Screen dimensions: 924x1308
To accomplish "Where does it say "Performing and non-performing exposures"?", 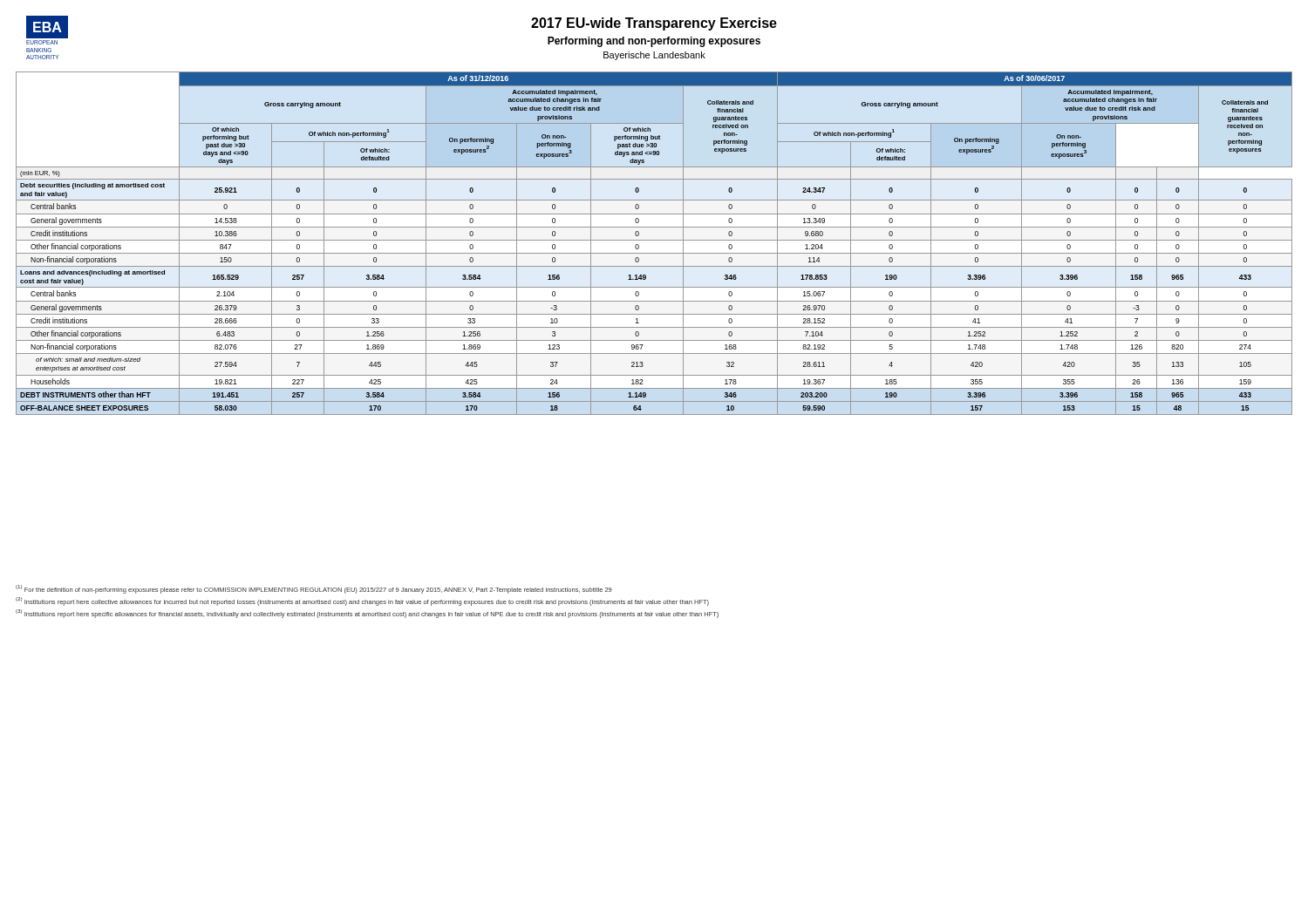I will [654, 41].
